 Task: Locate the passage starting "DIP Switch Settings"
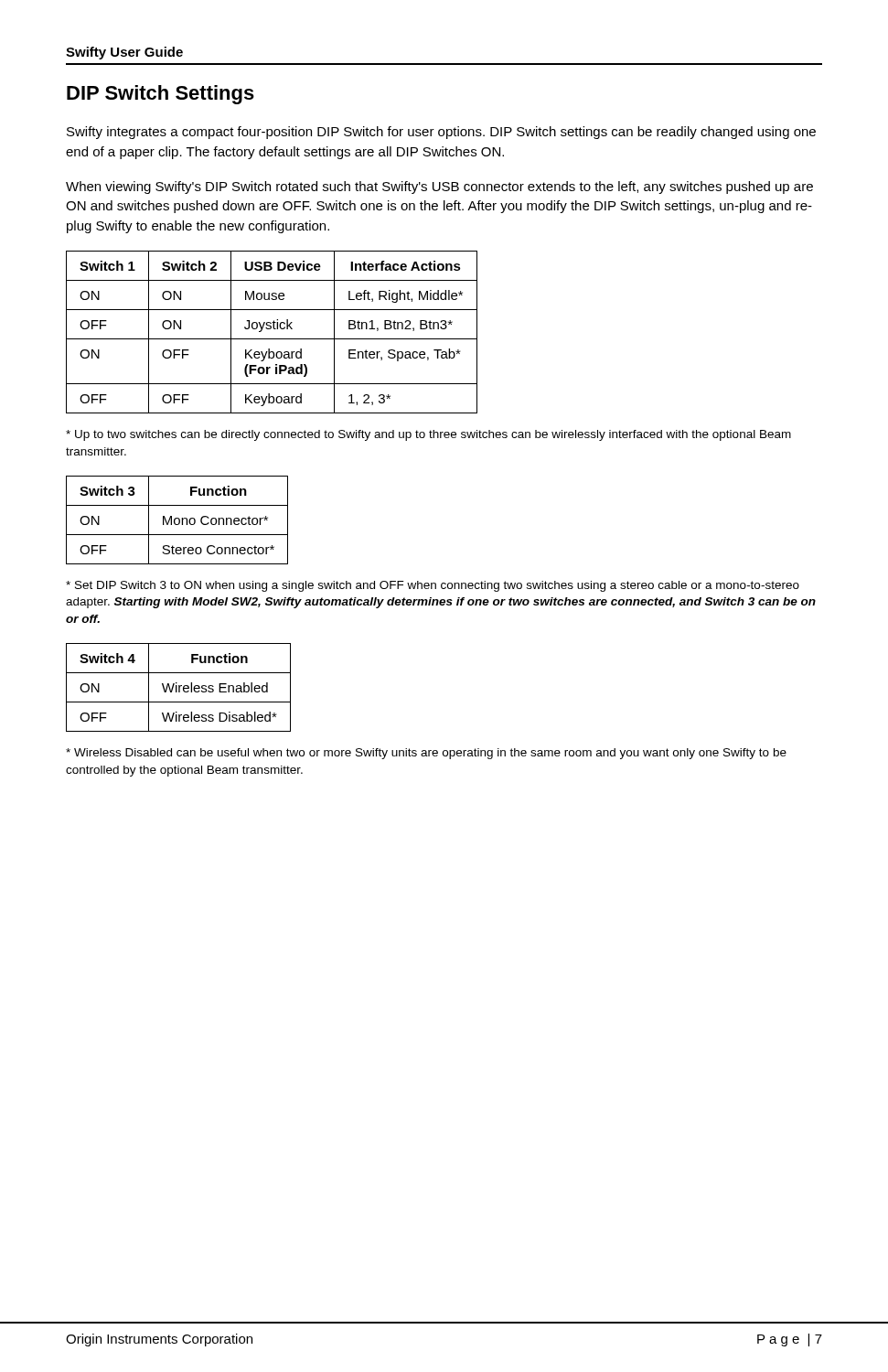coord(160,93)
